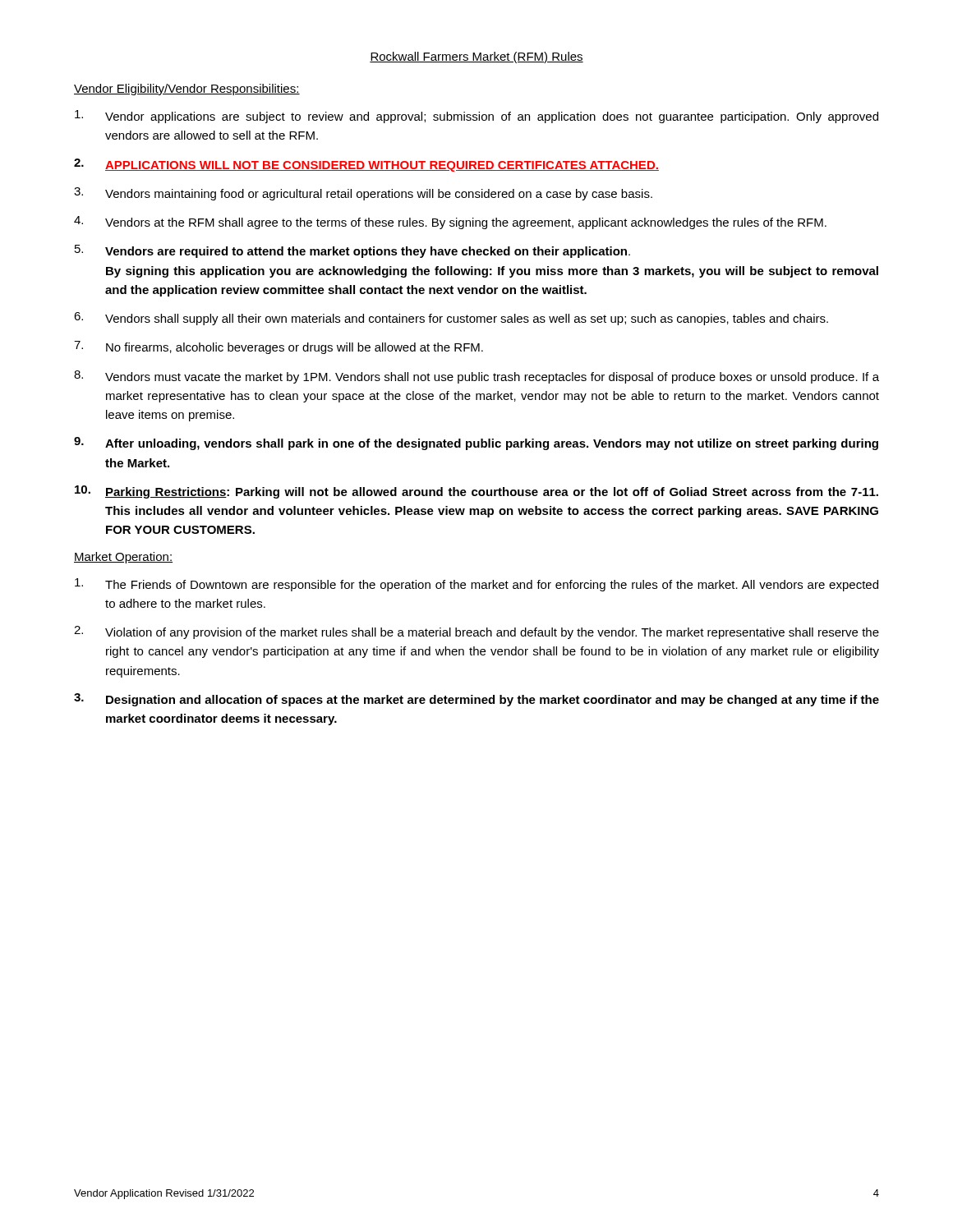Image resolution: width=953 pixels, height=1232 pixels.
Task: Click on the list item that says "5. Vendors are required to"
Action: click(476, 270)
